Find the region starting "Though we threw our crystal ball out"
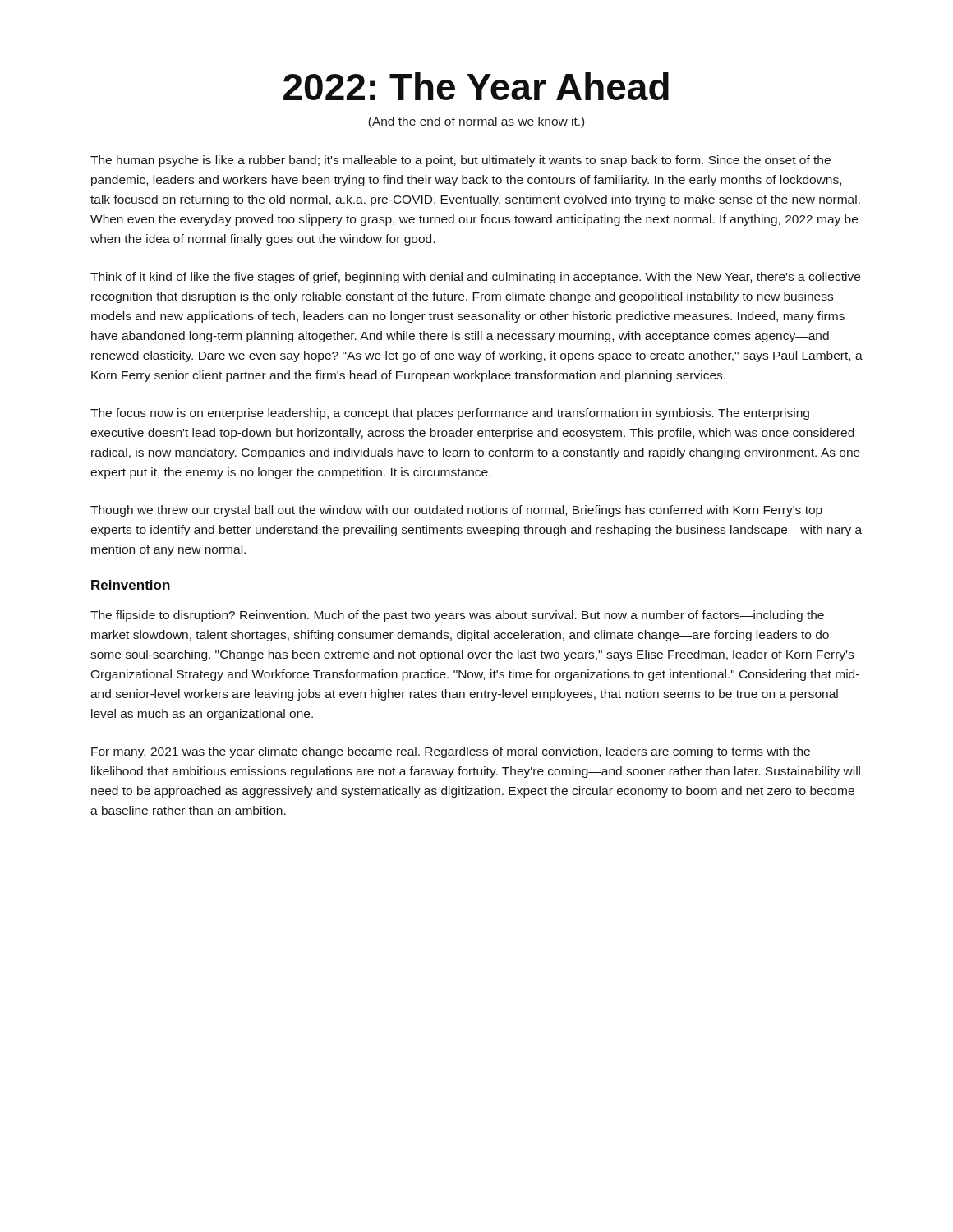The height and width of the screenshot is (1232, 953). (x=476, y=529)
